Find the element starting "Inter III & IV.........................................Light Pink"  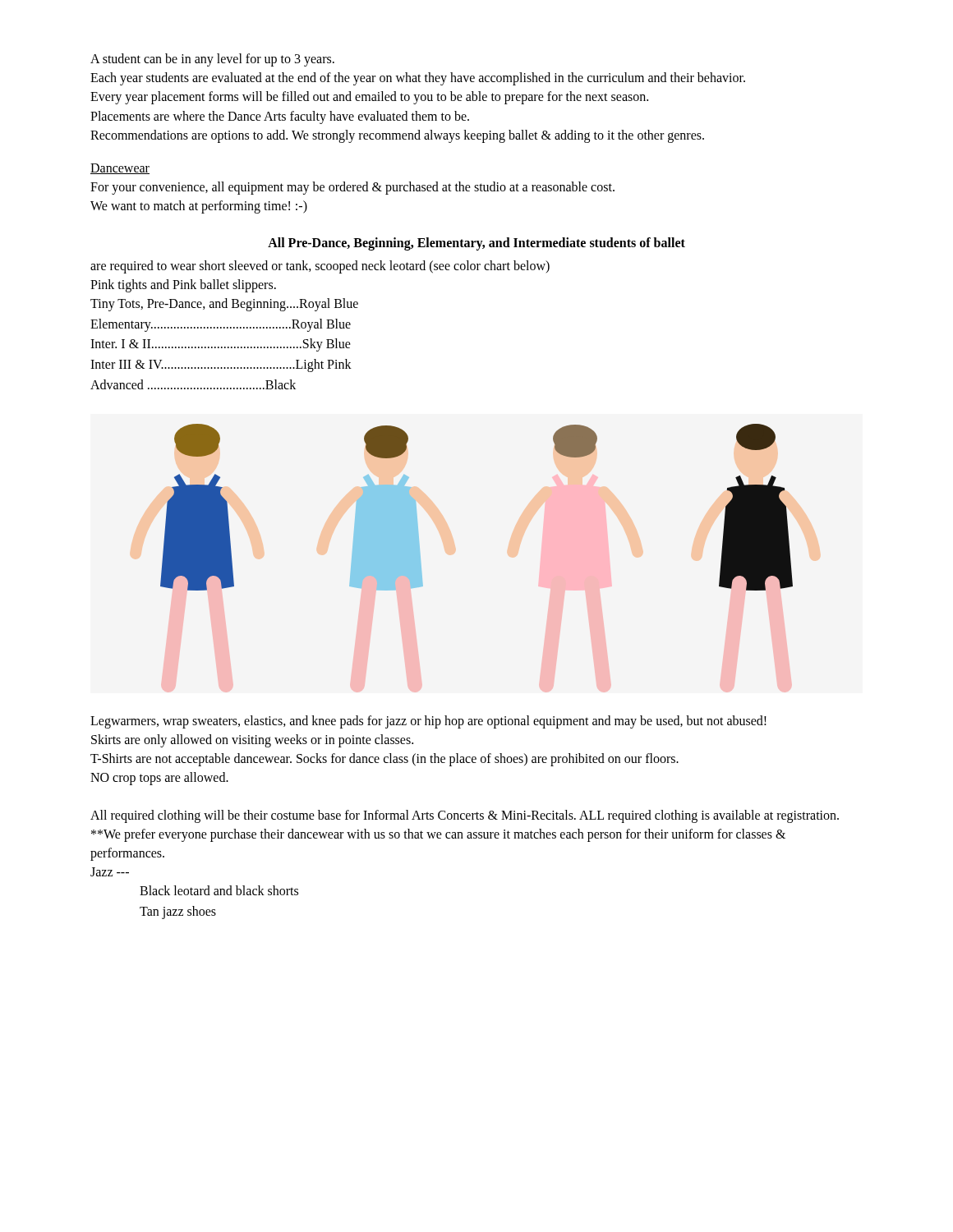click(221, 364)
